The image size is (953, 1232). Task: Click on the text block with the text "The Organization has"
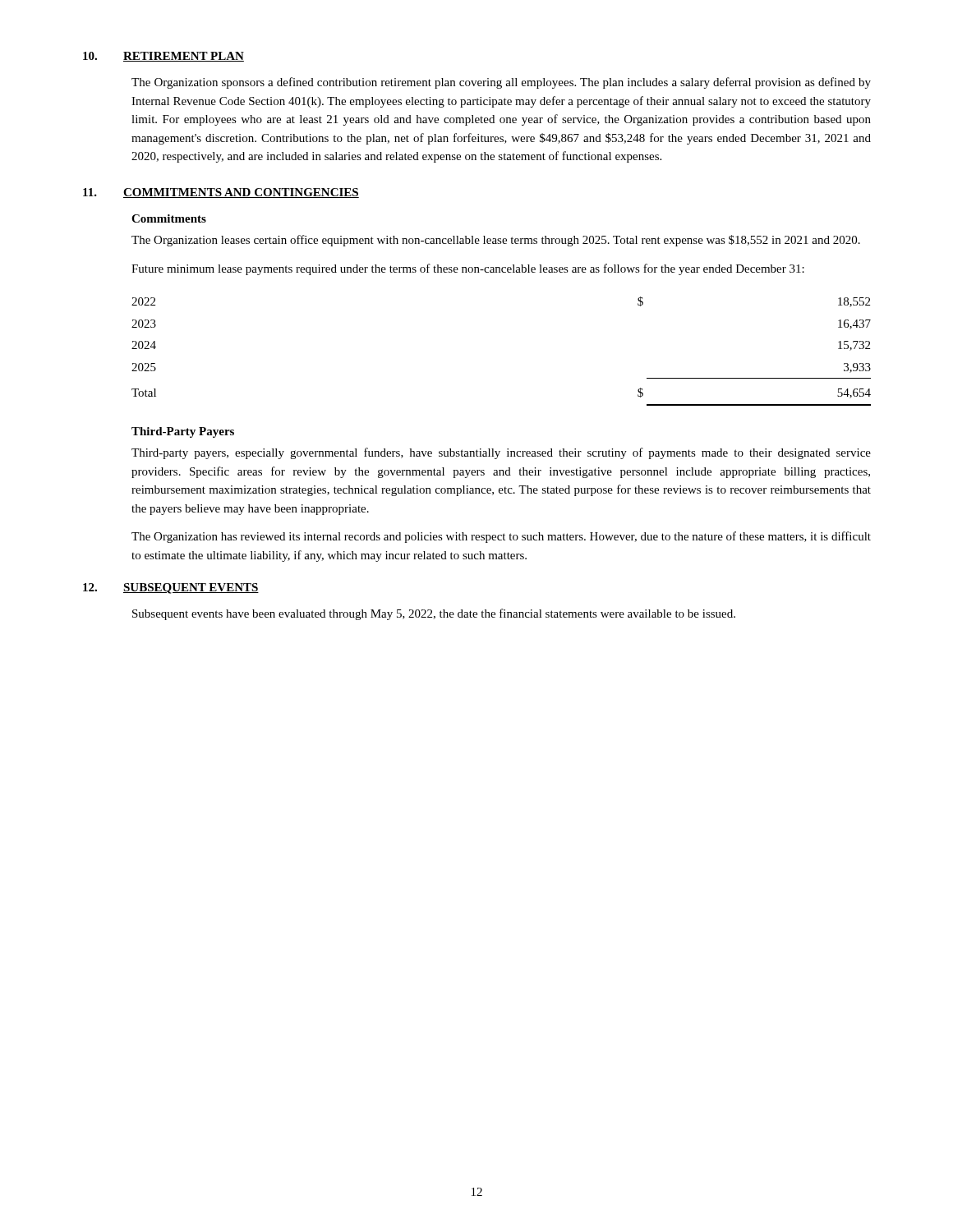click(x=501, y=546)
